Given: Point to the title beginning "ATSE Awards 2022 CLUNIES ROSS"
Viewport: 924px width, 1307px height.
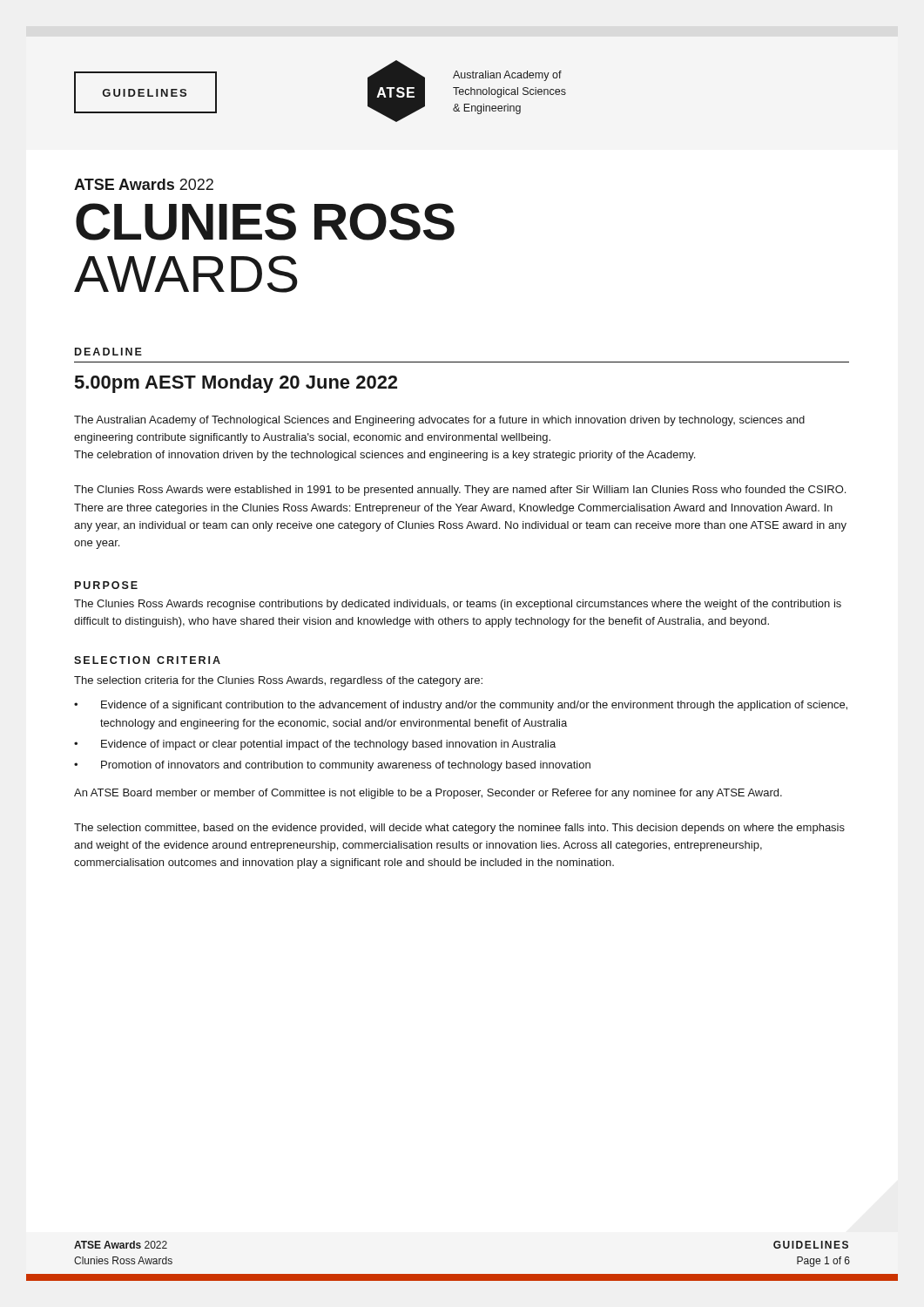Looking at the screenshot, I should 462,238.
